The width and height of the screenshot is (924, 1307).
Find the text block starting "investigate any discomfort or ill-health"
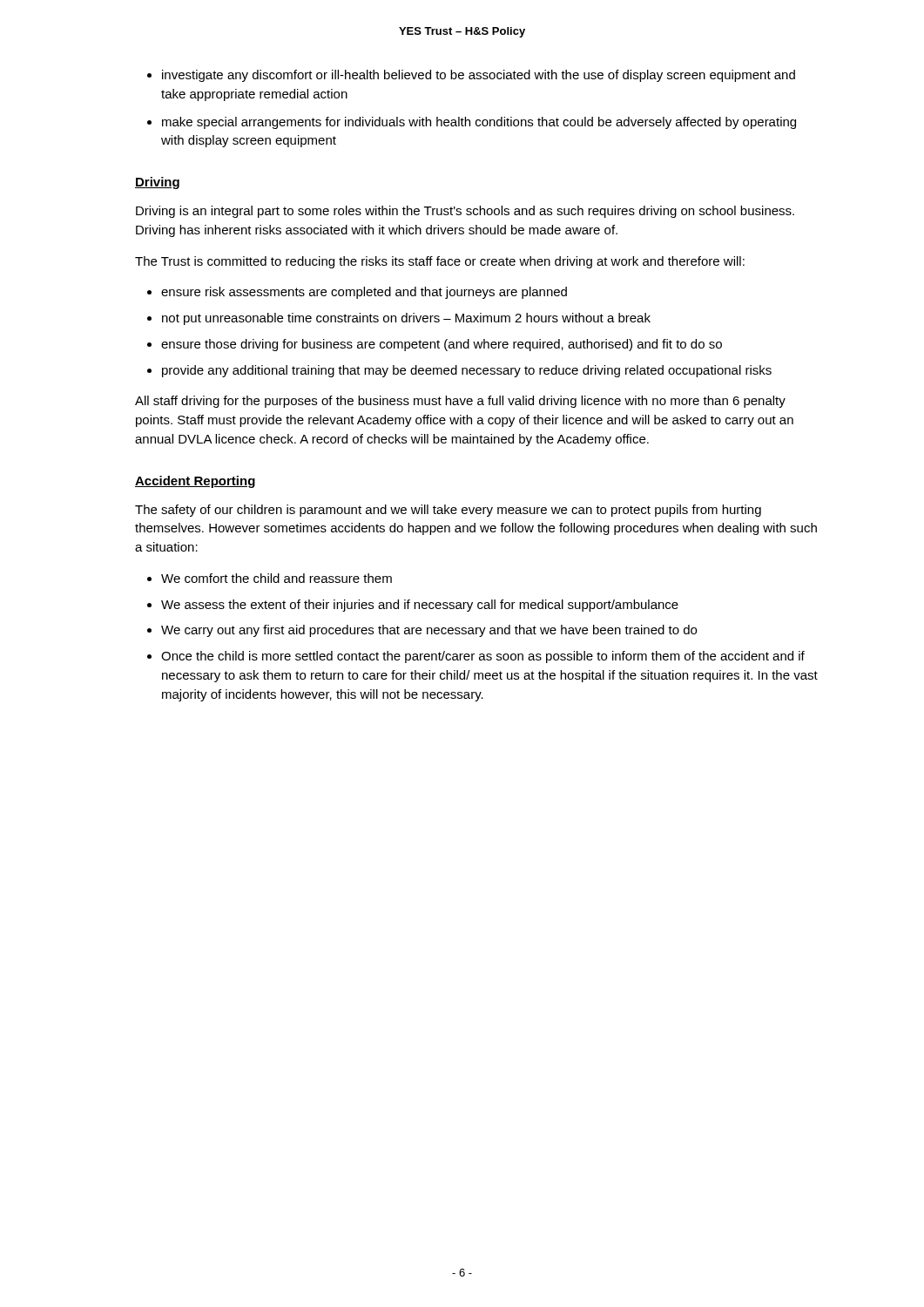478,84
